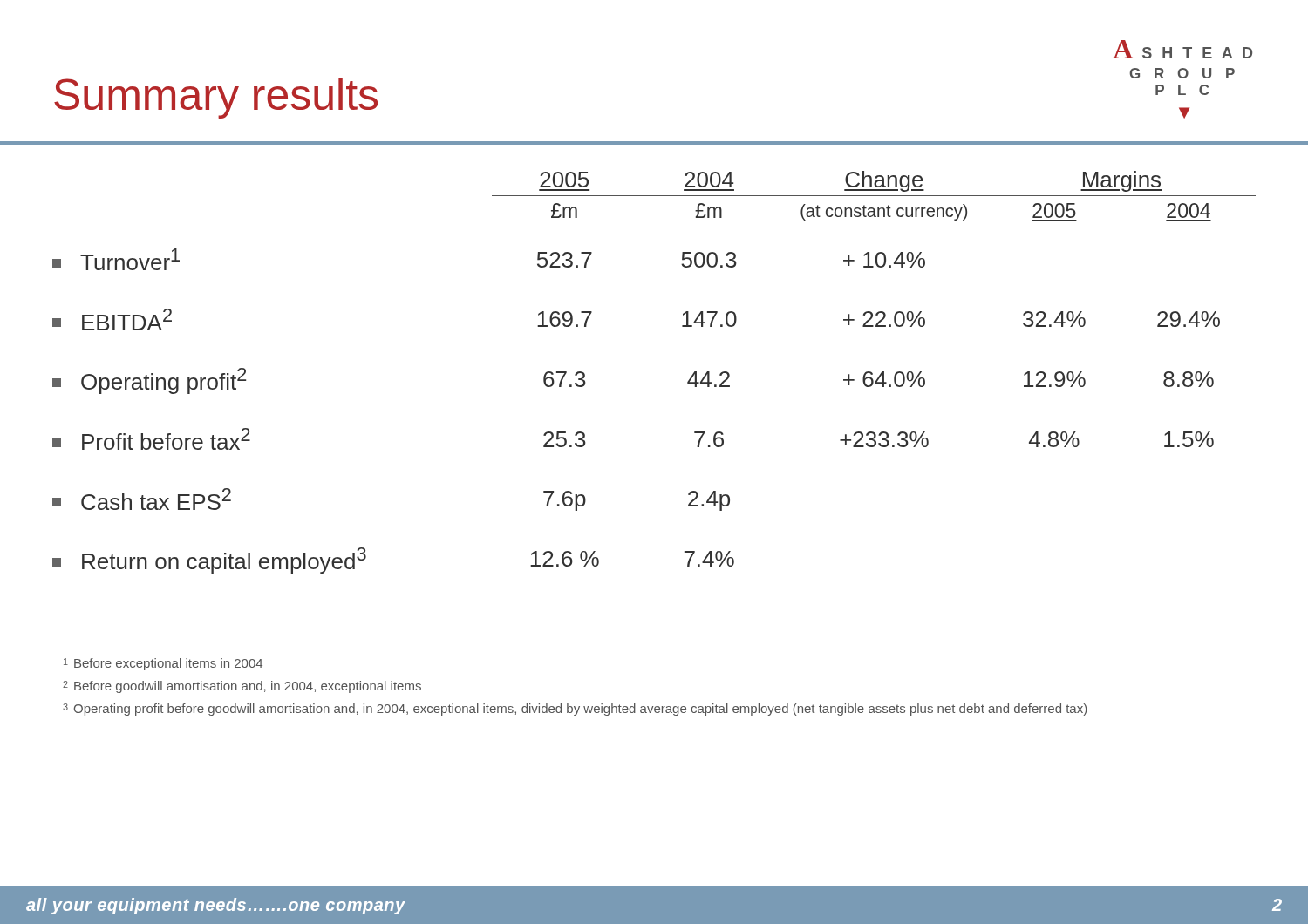
Task: Where is the passage that starts "1 Before exceptional items in"?
Action: [x=158, y=664]
